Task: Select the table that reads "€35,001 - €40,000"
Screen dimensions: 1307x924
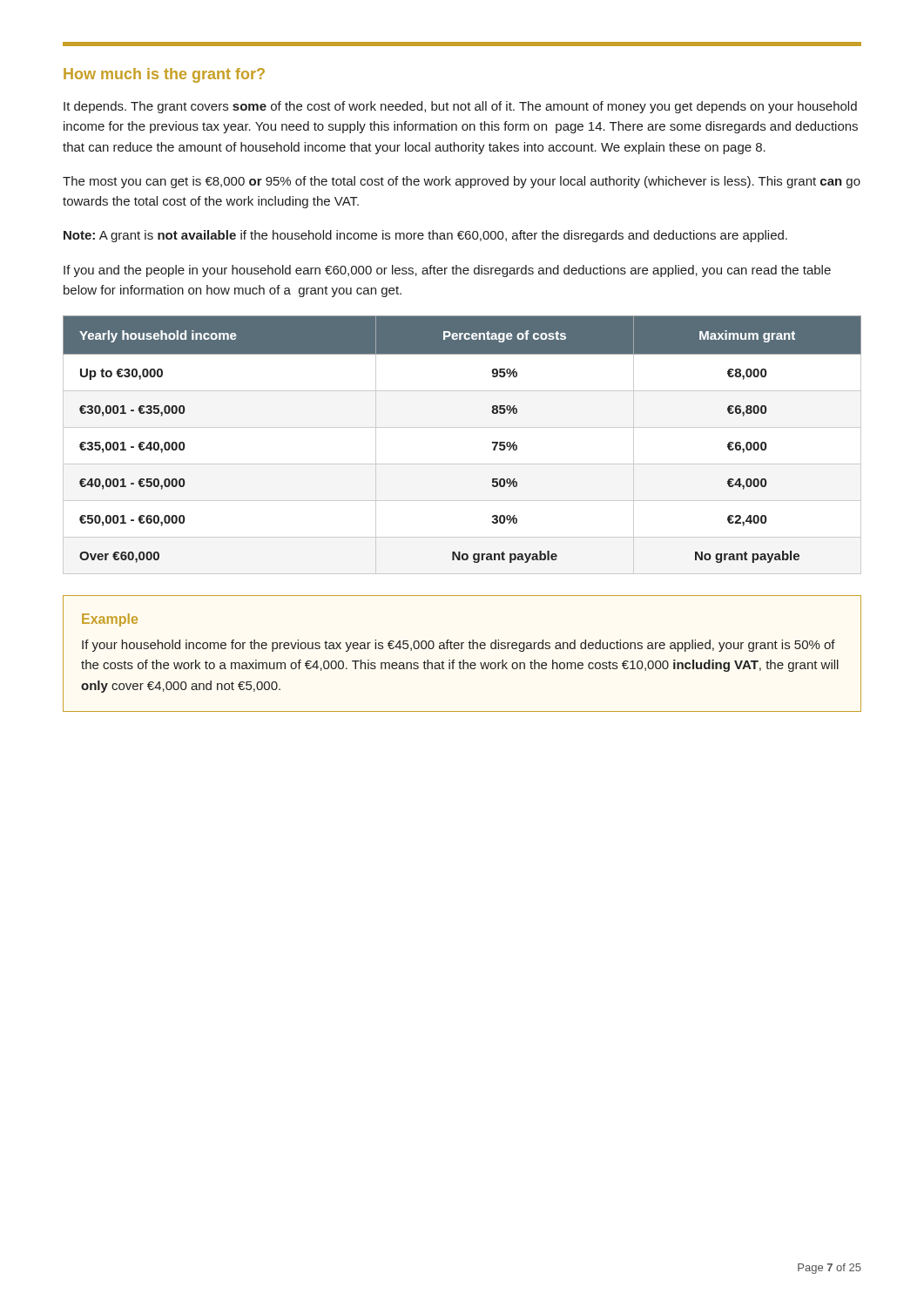Action: [462, 445]
